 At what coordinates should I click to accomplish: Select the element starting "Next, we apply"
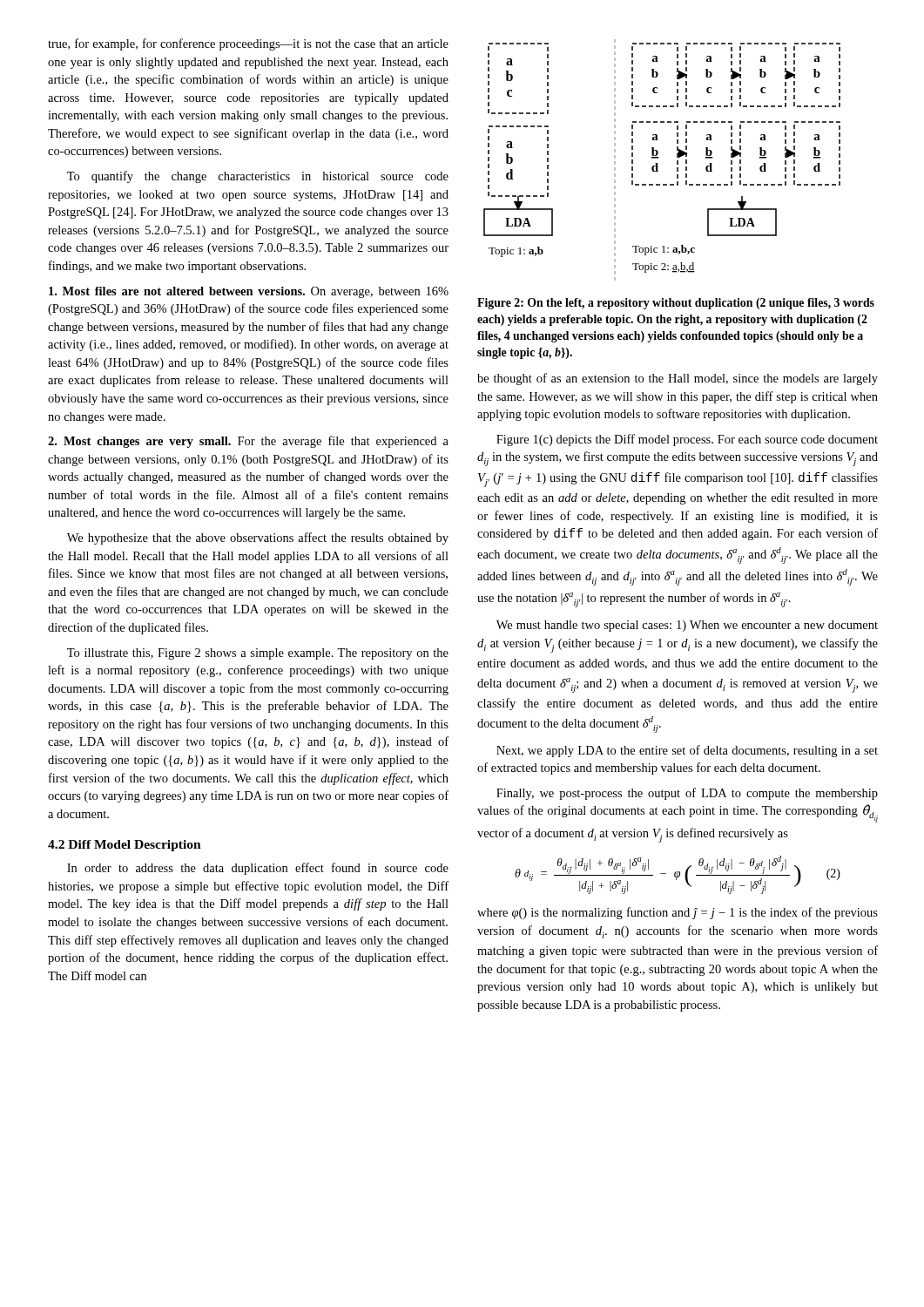[678, 759]
